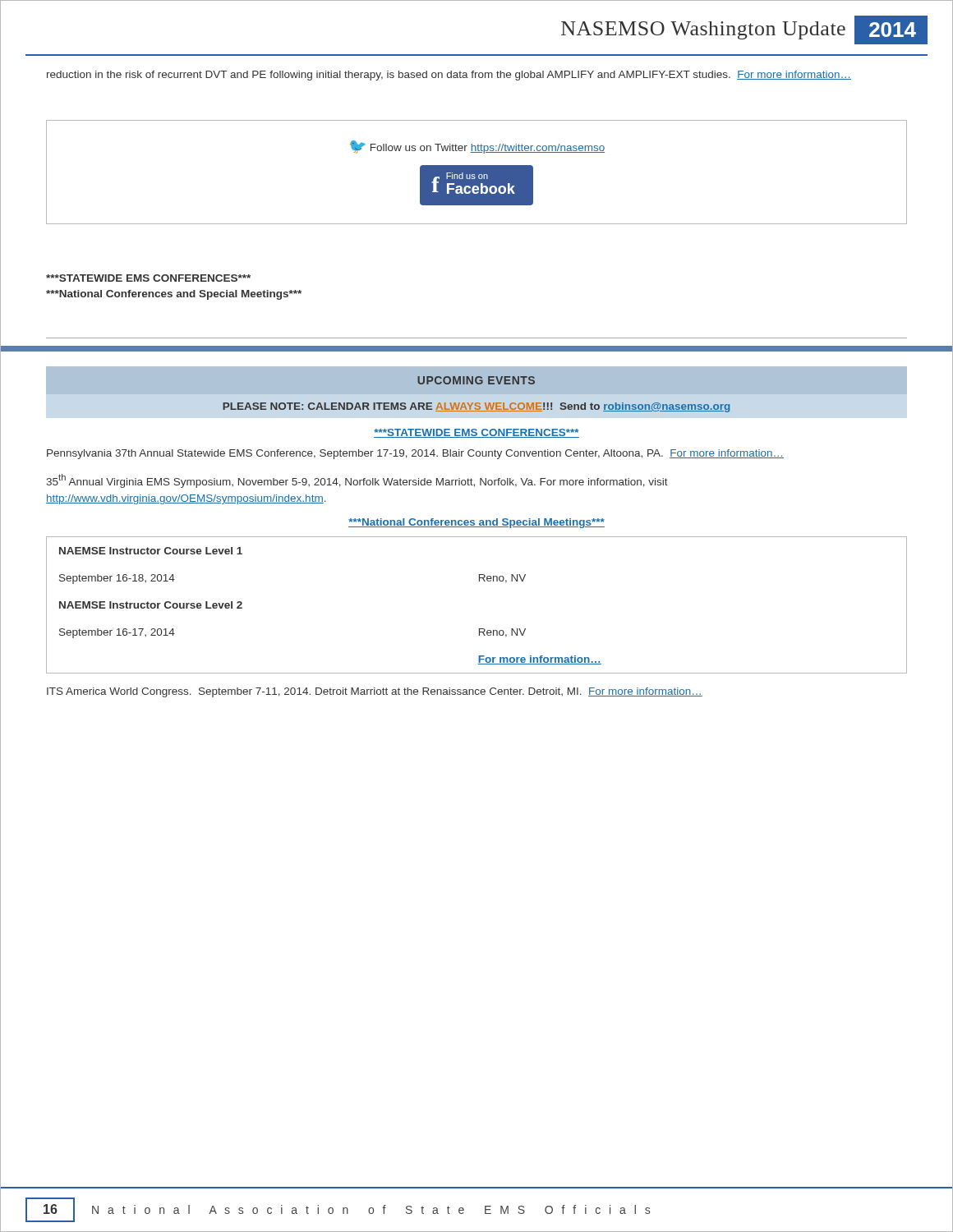This screenshot has width=953, height=1232.
Task: Point to the block starting "Pennsylvania 37th Annual Statewide EMS Conference, September 17-19,"
Action: (x=415, y=453)
